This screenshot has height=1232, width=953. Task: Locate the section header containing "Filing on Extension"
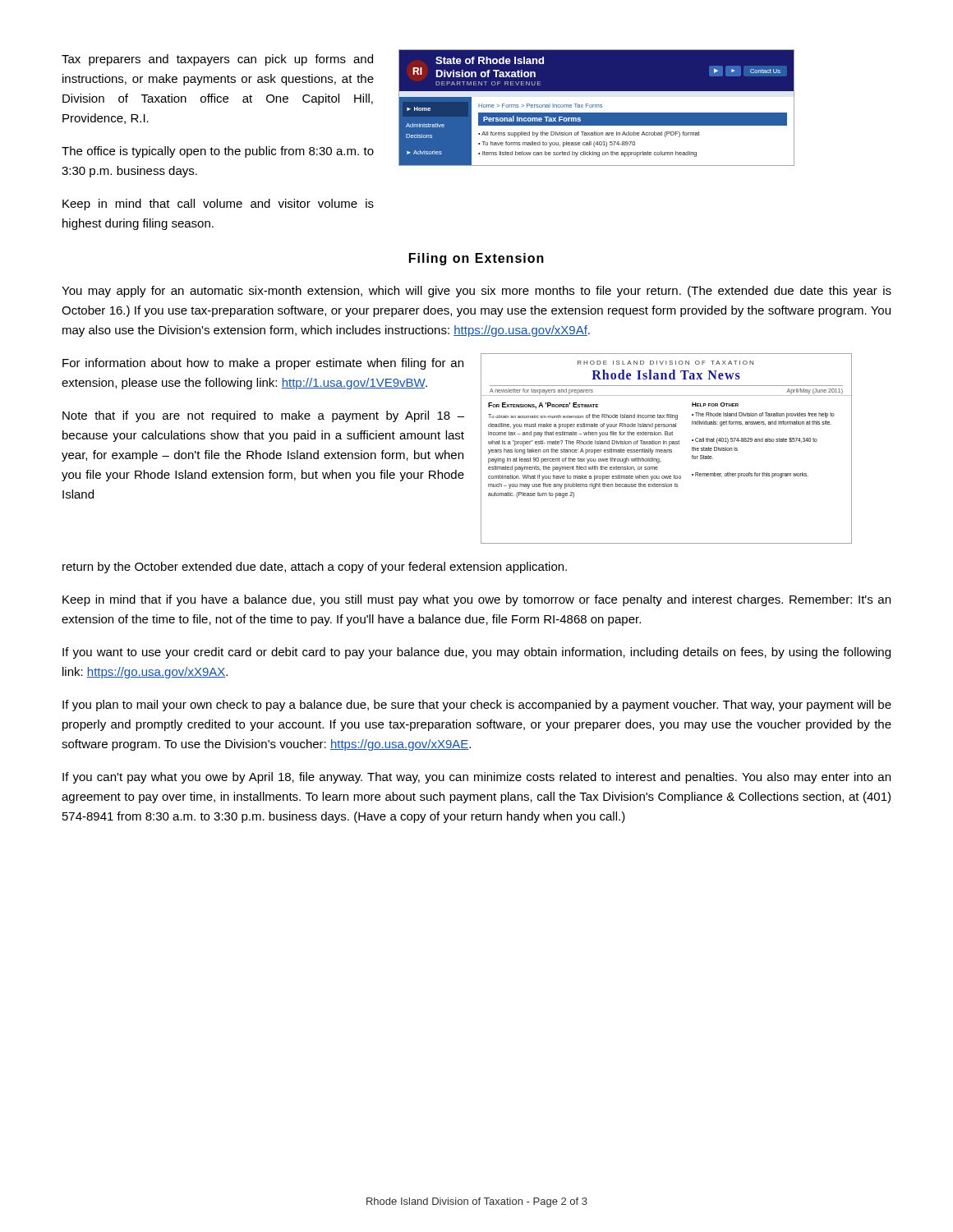pos(476,258)
